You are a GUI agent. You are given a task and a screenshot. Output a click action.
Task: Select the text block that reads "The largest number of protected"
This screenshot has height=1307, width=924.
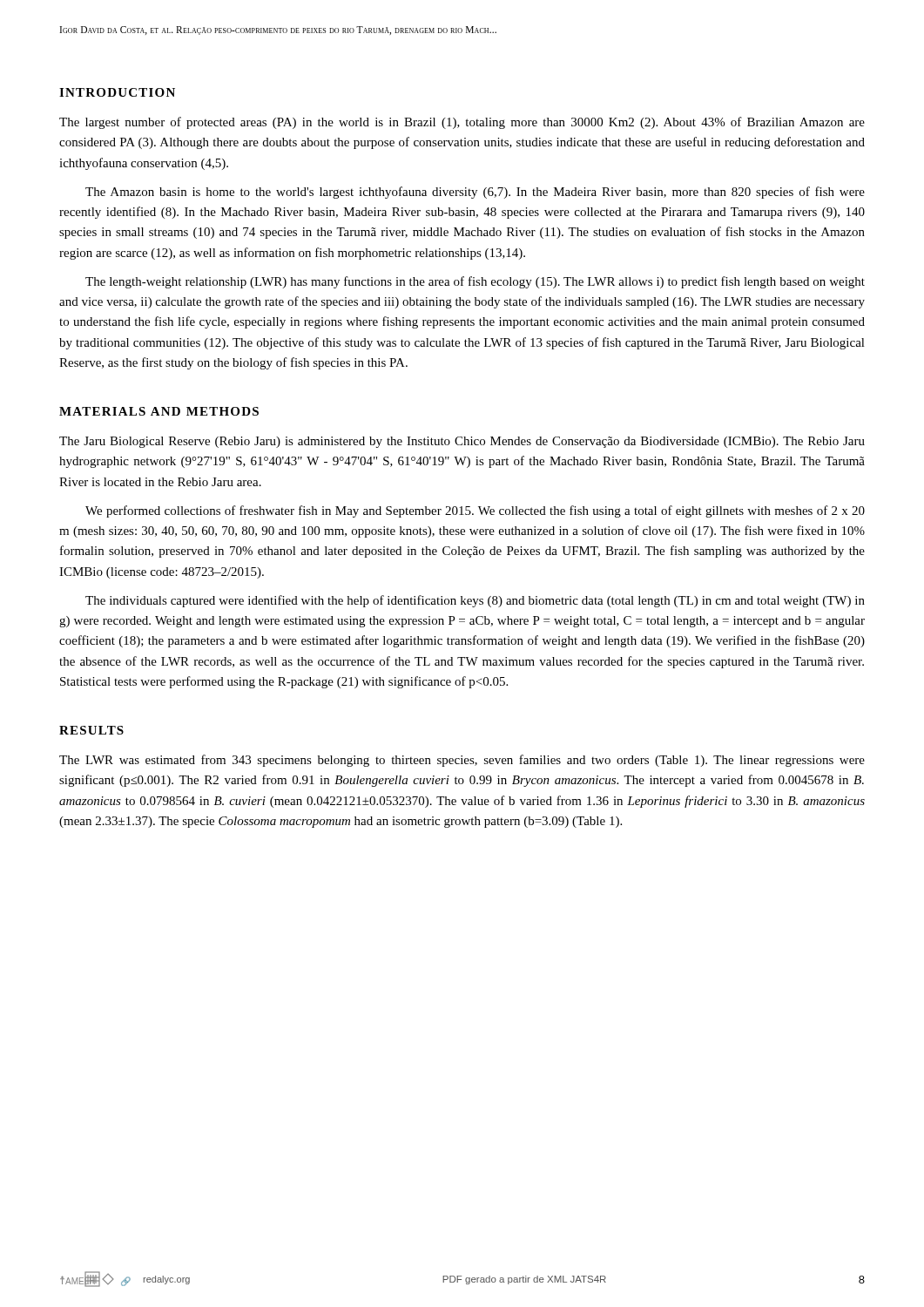point(462,142)
